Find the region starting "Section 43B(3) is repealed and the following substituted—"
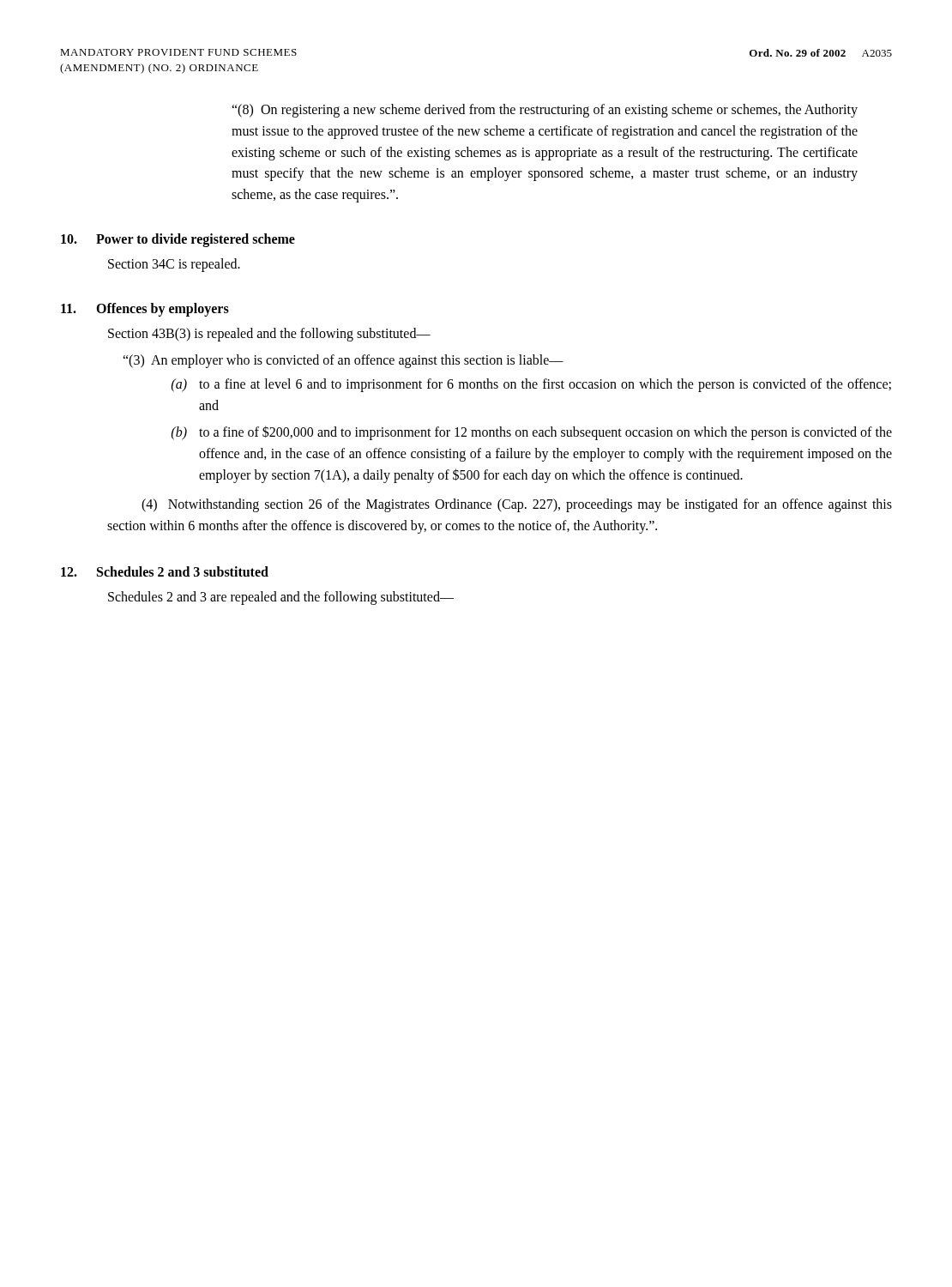Screen dimensions: 1287x952 point(269,333)
